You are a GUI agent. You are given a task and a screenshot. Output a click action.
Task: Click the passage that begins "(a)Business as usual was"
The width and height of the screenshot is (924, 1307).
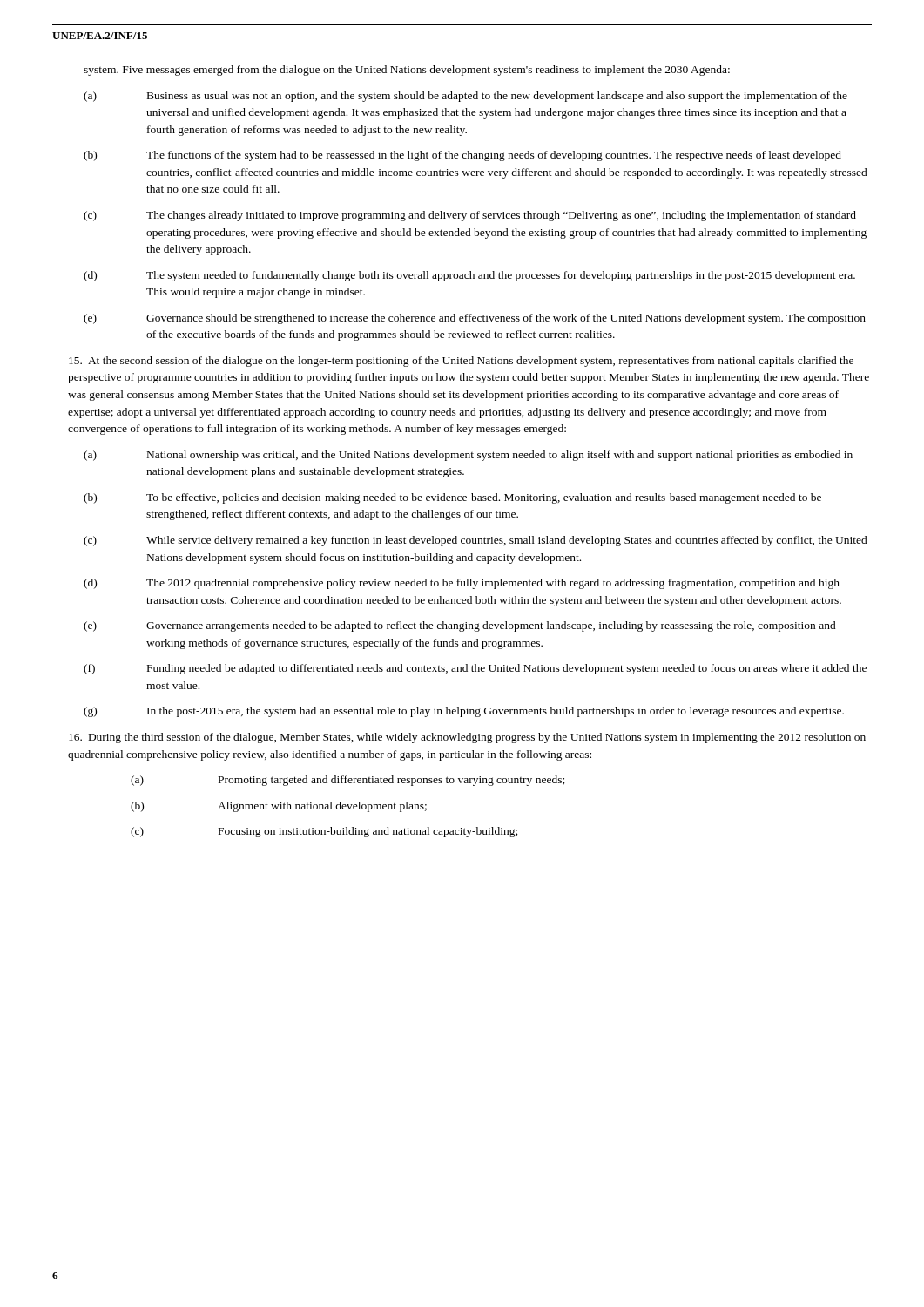click(x=481, y=111)
